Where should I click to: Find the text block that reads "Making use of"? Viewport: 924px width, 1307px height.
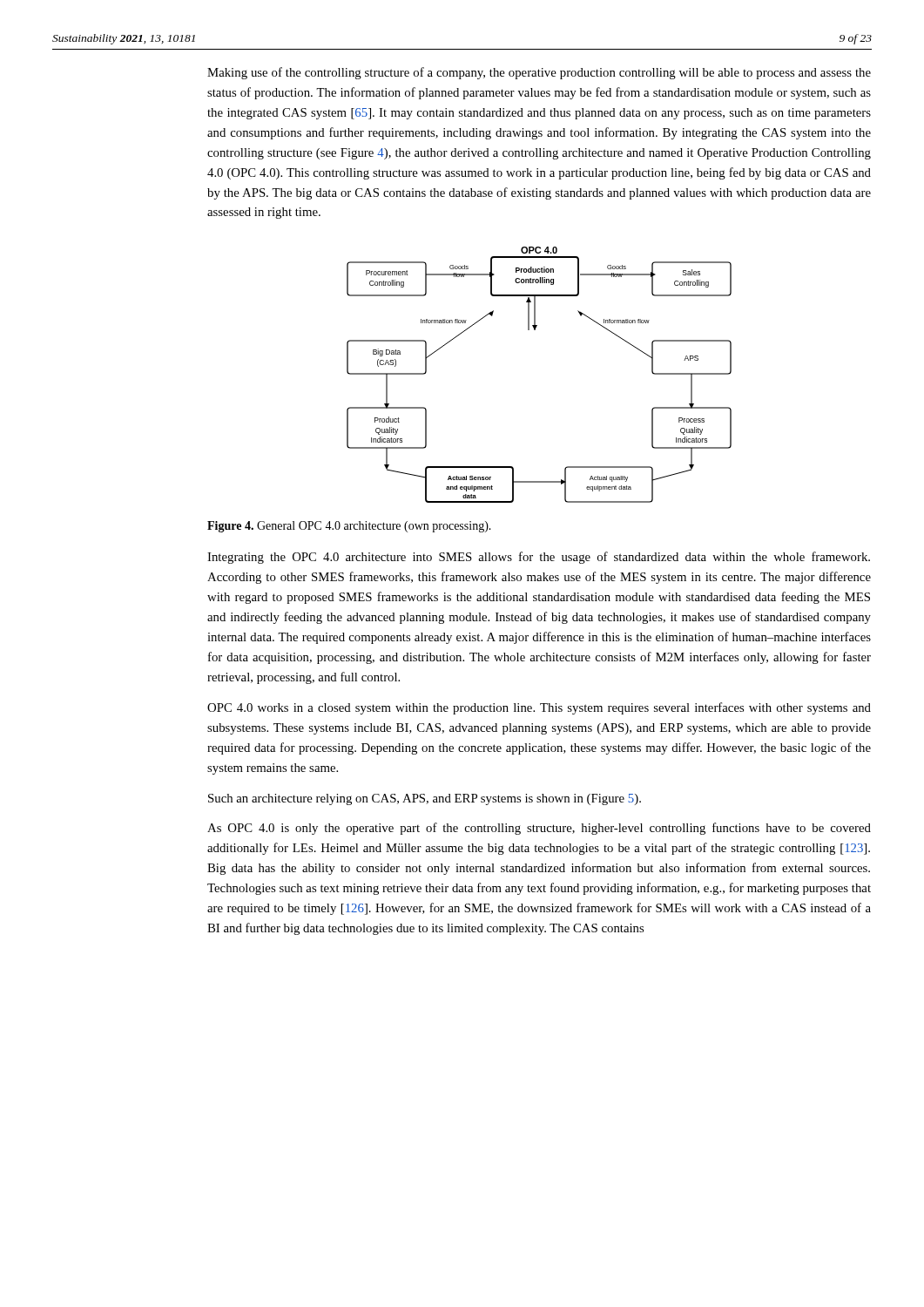[x=539, y=142]
